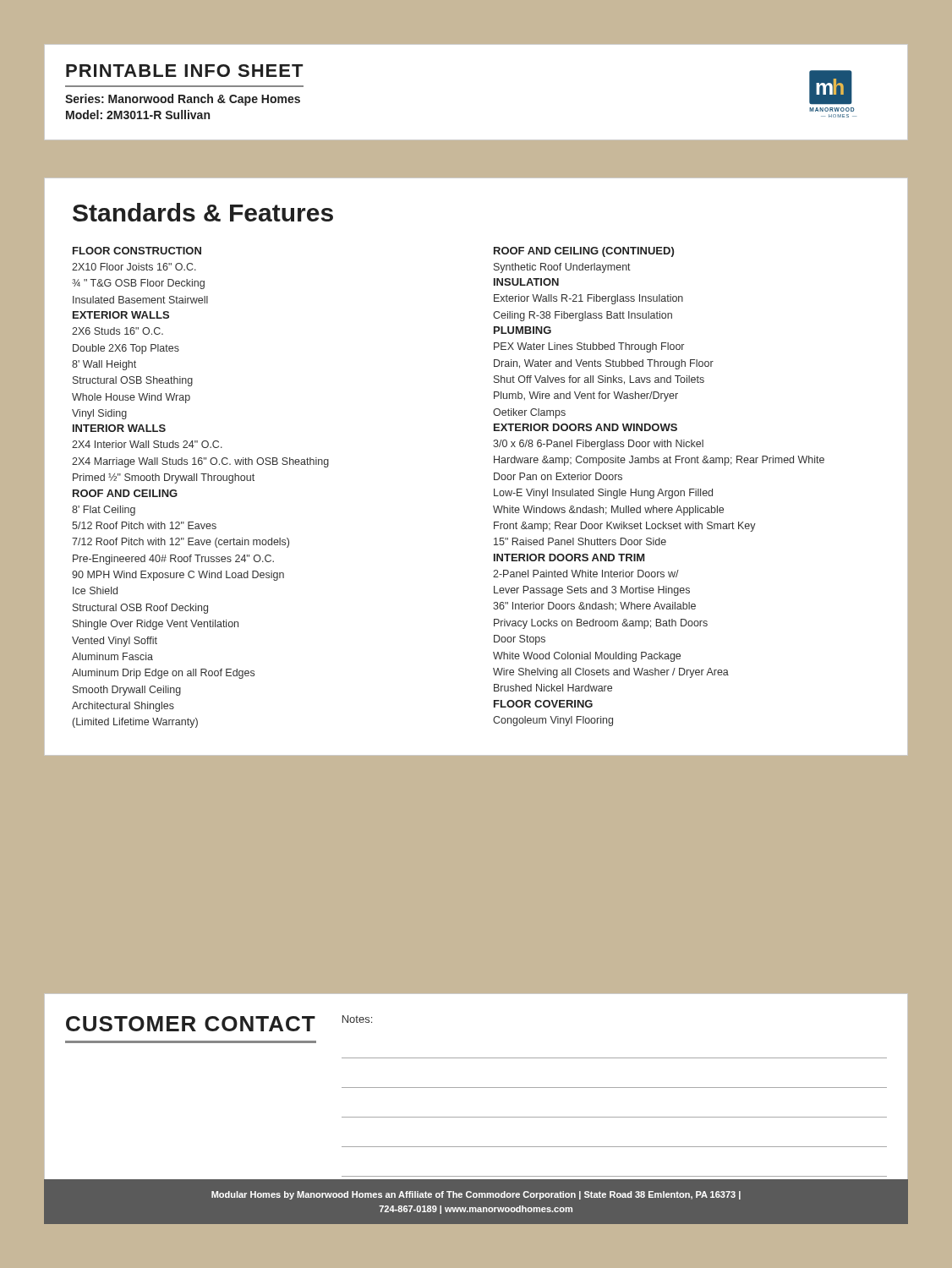Find the section header that reads "Interior Doors and Trim"
This screenshot has width=952, height=1268.
point(569,557)
